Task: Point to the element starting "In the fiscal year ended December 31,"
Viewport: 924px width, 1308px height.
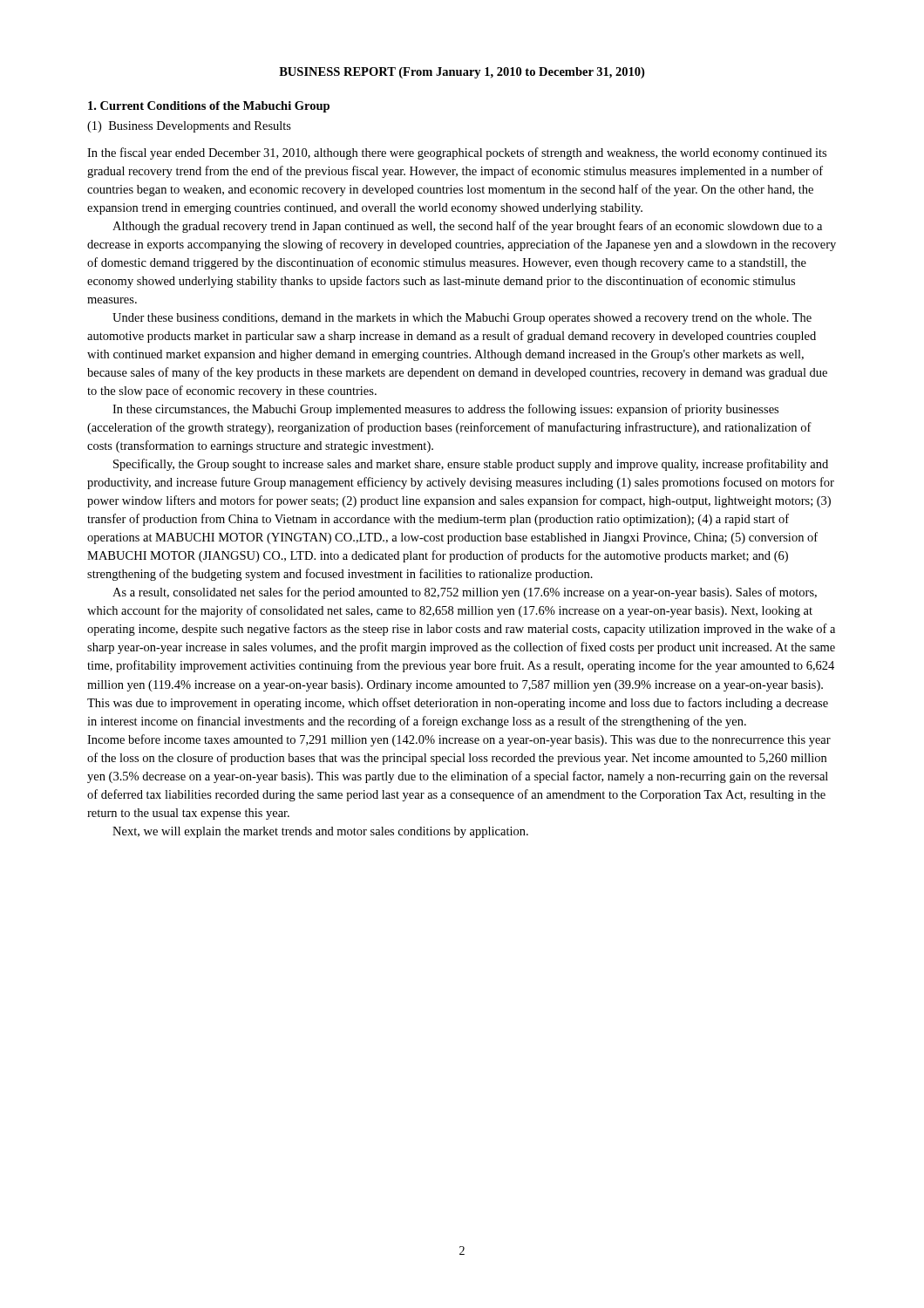Action: point(462,492)
